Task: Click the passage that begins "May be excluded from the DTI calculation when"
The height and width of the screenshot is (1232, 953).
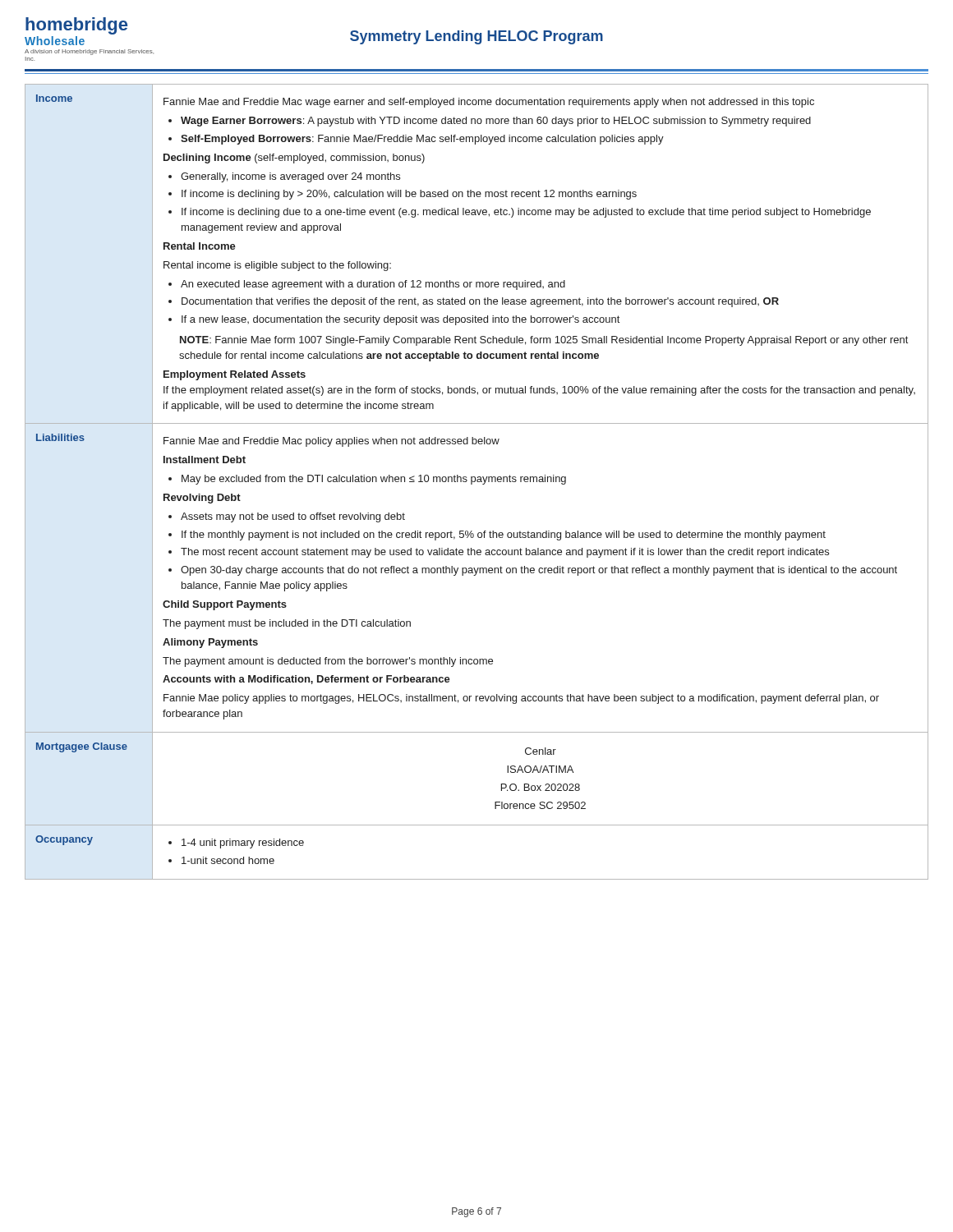Action: (374, 479)
